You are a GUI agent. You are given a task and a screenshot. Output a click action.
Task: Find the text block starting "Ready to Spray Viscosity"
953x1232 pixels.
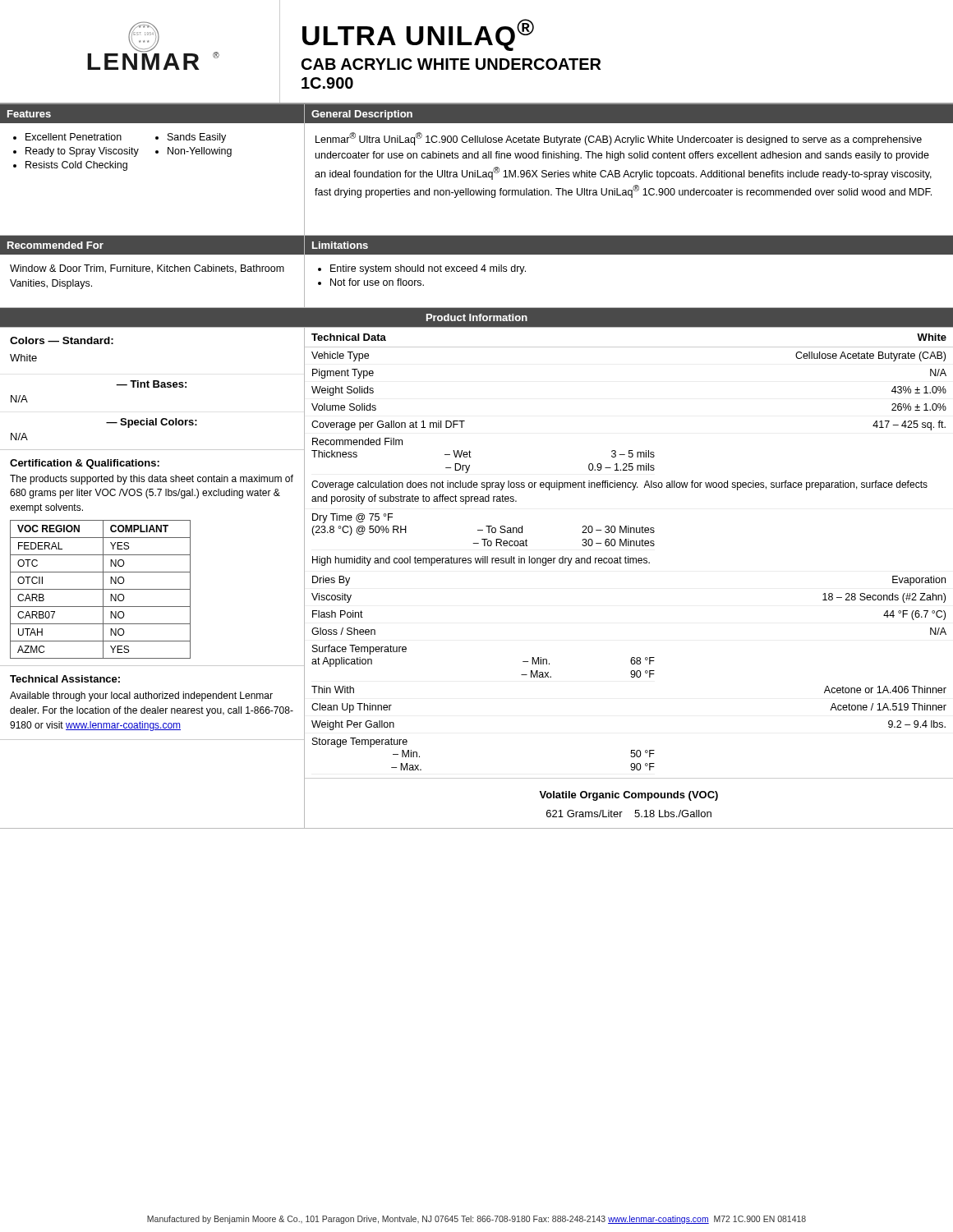(x=82, y=151)
